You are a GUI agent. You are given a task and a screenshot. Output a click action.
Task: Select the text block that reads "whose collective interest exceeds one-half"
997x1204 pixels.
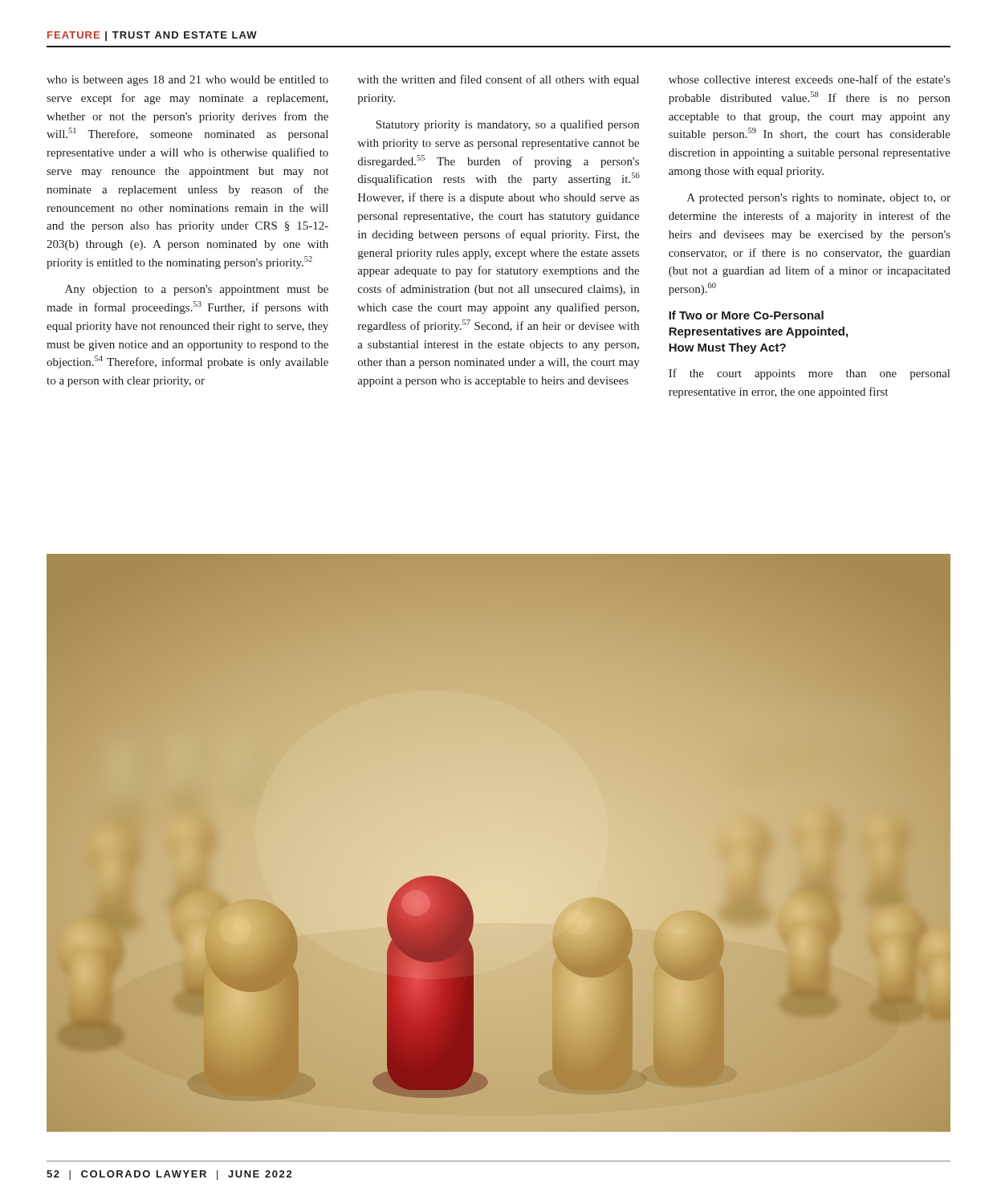pos(809,185)
